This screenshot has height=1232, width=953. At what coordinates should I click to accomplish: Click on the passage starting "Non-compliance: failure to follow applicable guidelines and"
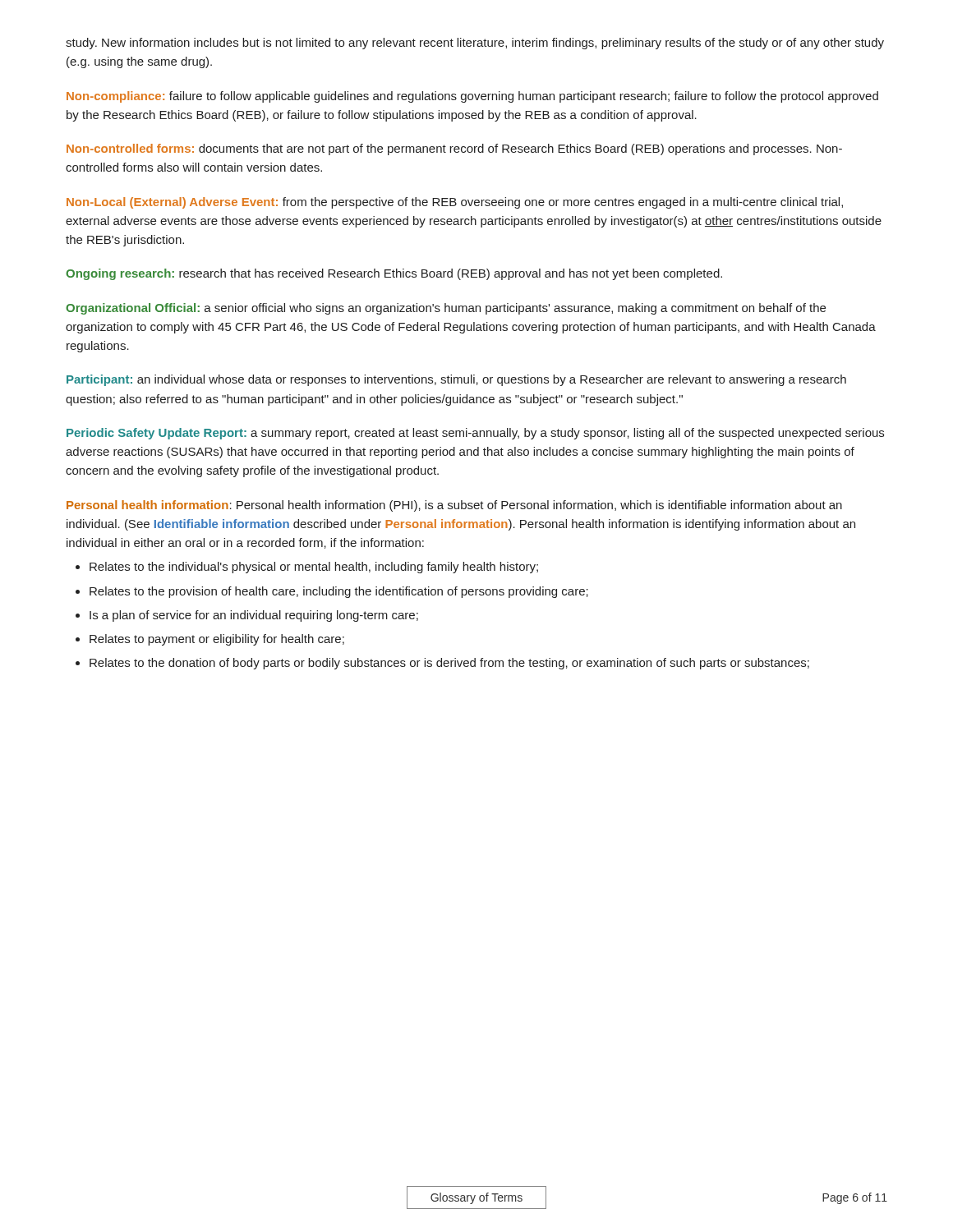click(472, 105)
